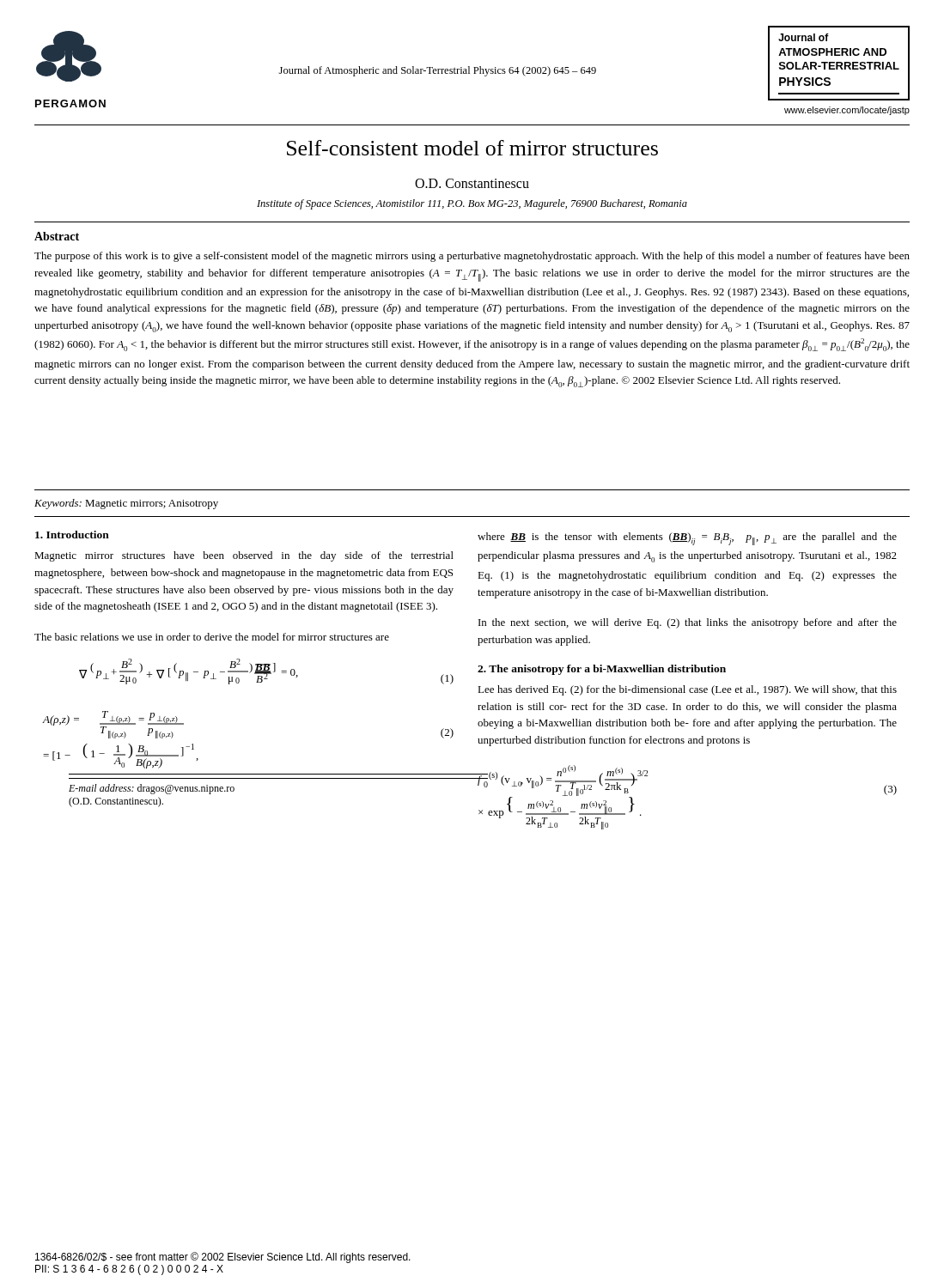Find the text block that says "Institute of Space Sciences, Atomistilor 111, P.O. Box"
The width and height of the screenshot is (944, 1288).
[472, 204]
